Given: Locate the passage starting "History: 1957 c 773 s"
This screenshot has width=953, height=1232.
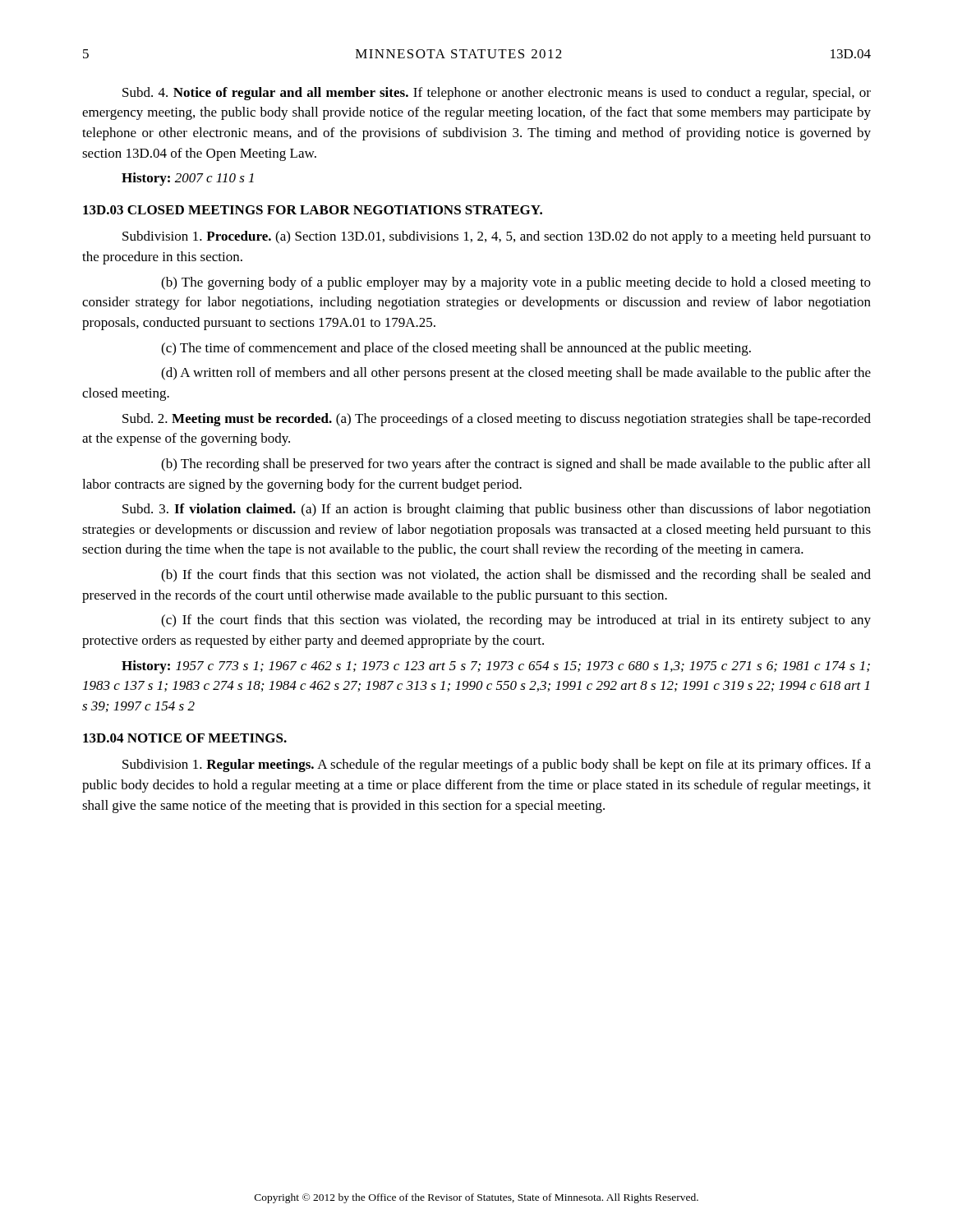Looking at the screenshot, I should (476, 686).
